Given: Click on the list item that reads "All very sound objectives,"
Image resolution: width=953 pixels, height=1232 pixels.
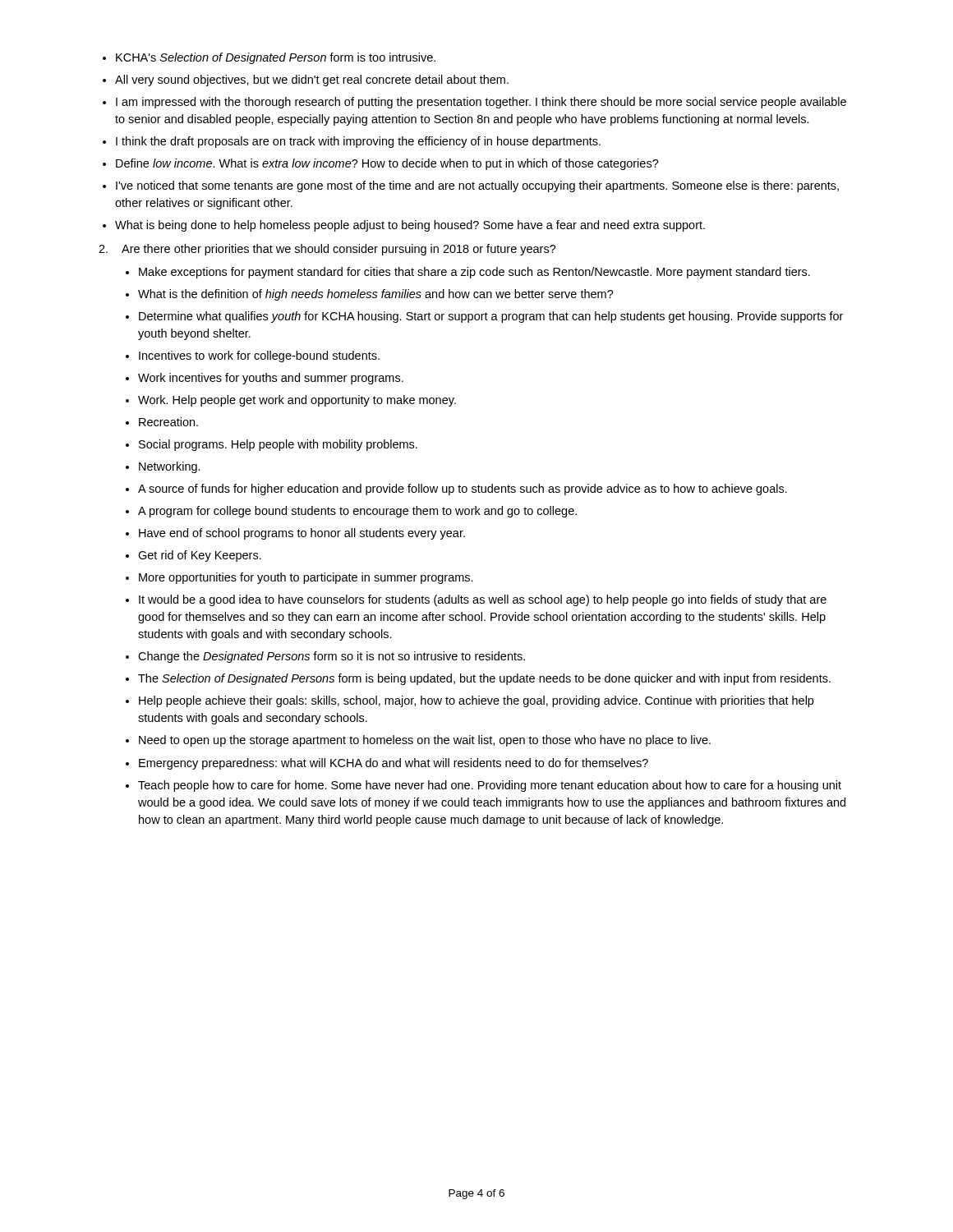Looking at the screenshot, I should pyautogui.click(x=312, y=80).
